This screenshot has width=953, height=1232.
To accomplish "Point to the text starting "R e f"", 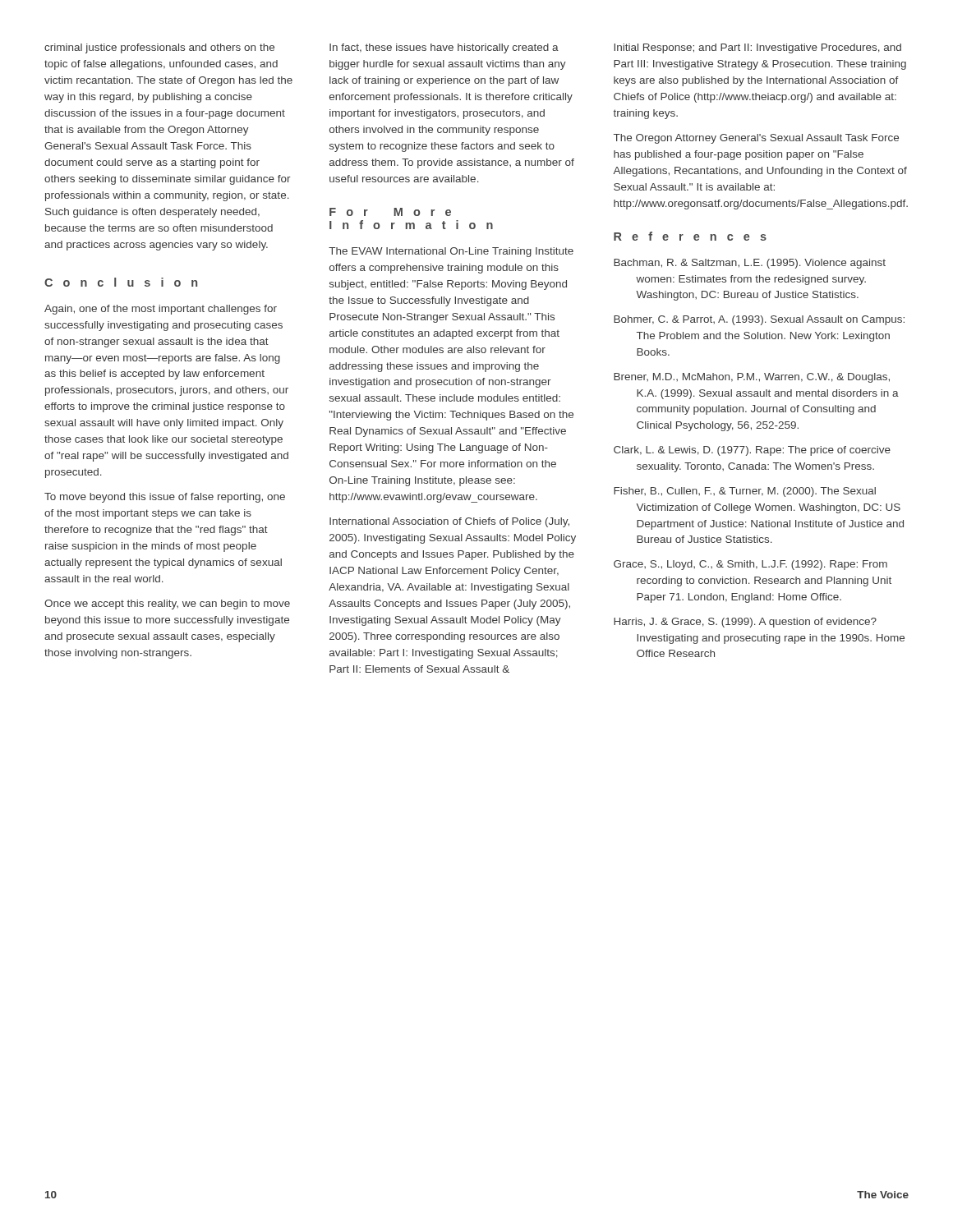I will (x=691, y=236).
